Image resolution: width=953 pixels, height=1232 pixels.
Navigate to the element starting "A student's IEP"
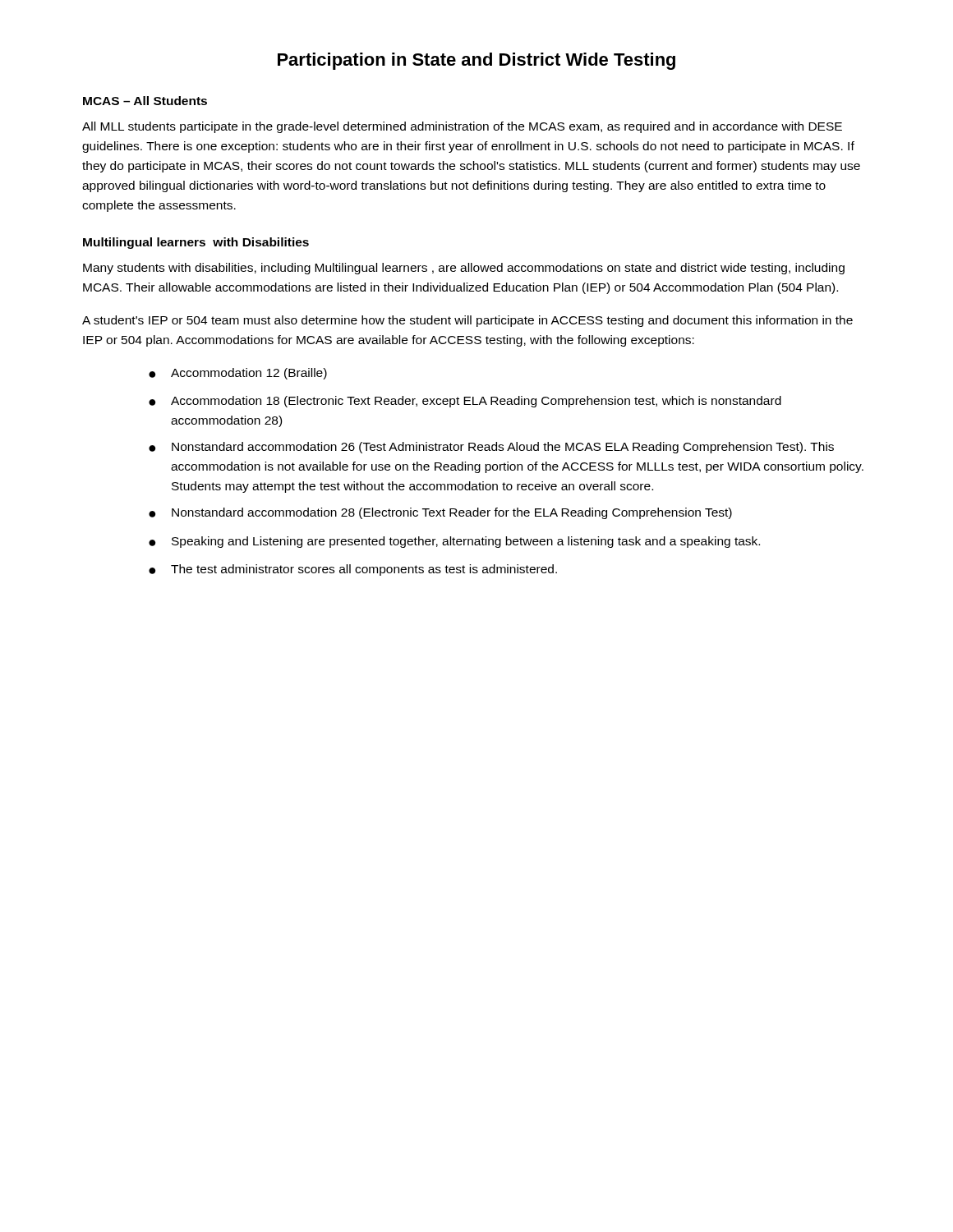pyautogui.click(x=468, y=330)
